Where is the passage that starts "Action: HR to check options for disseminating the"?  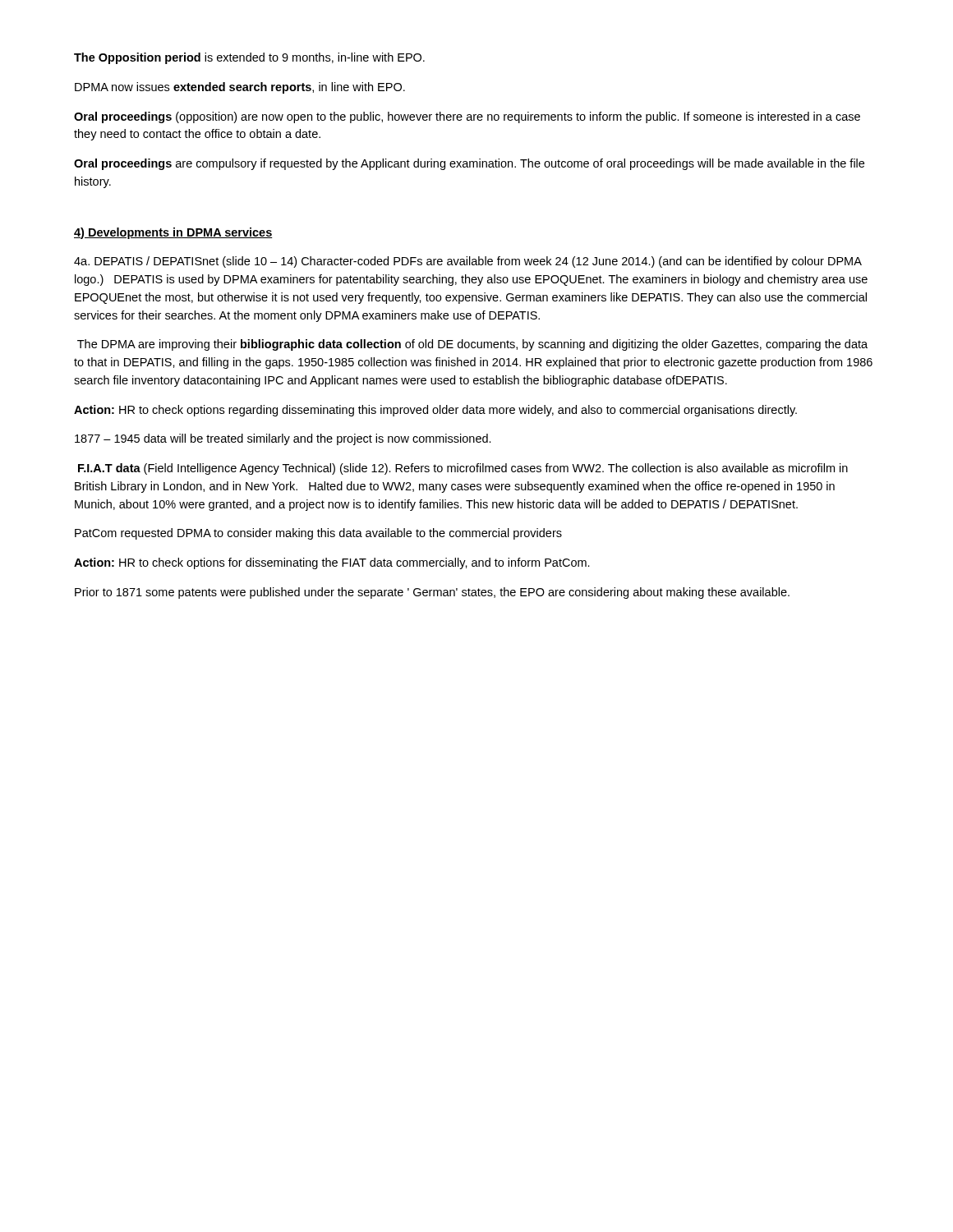coord(332,563)
